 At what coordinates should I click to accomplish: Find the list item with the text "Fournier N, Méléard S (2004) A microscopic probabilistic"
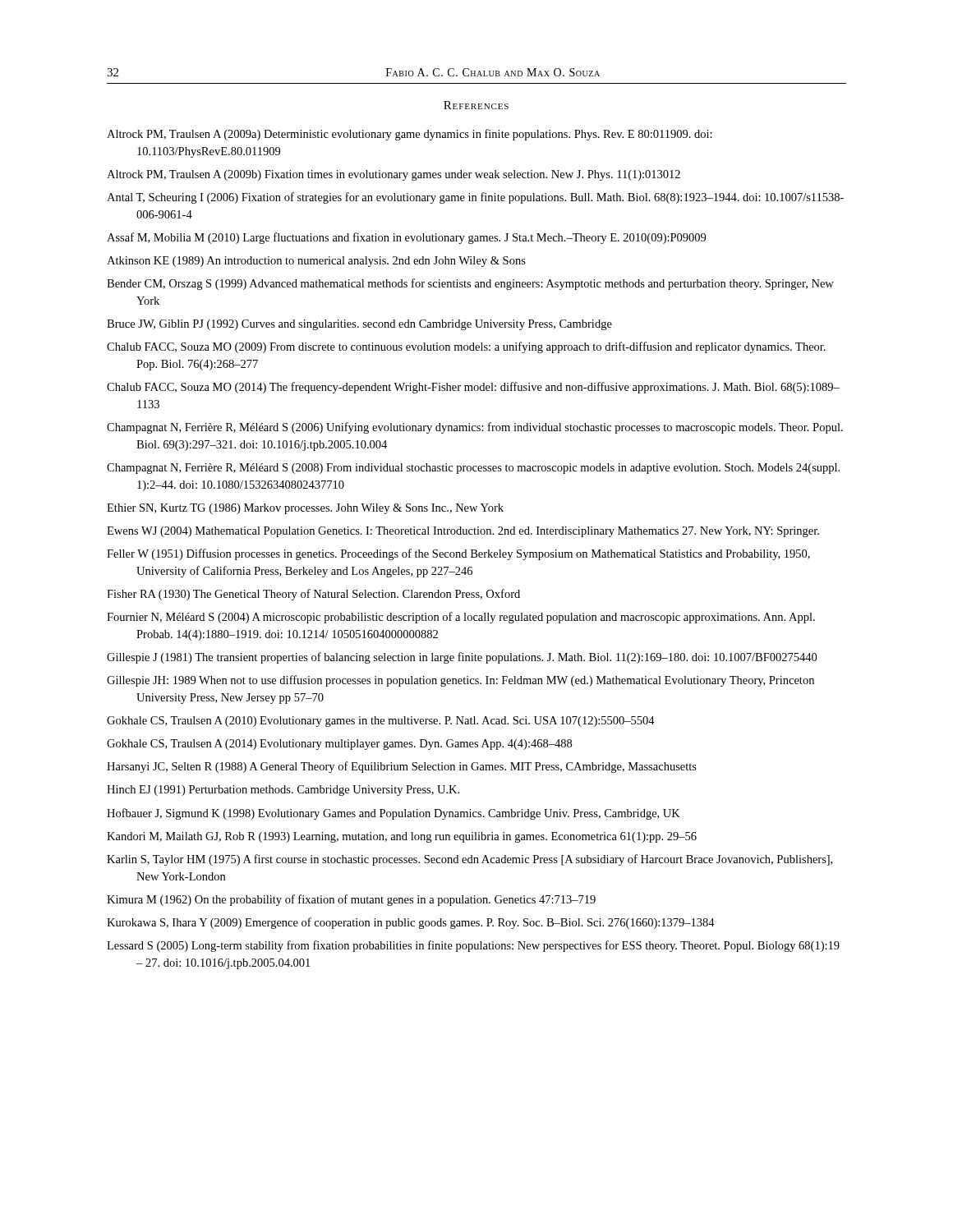click(x=461, y=626)
